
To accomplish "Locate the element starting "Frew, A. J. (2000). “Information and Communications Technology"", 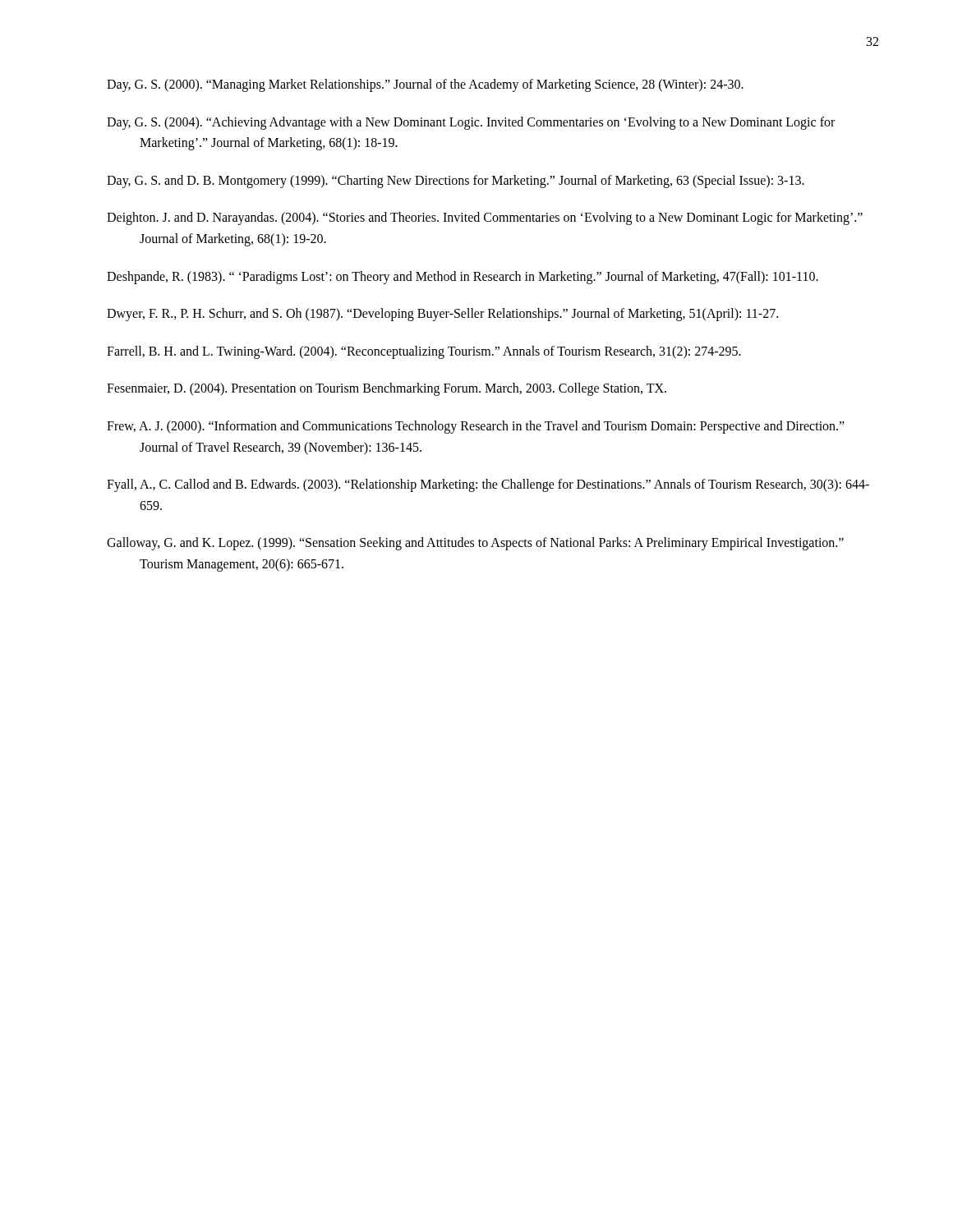I will click(476, 436).
